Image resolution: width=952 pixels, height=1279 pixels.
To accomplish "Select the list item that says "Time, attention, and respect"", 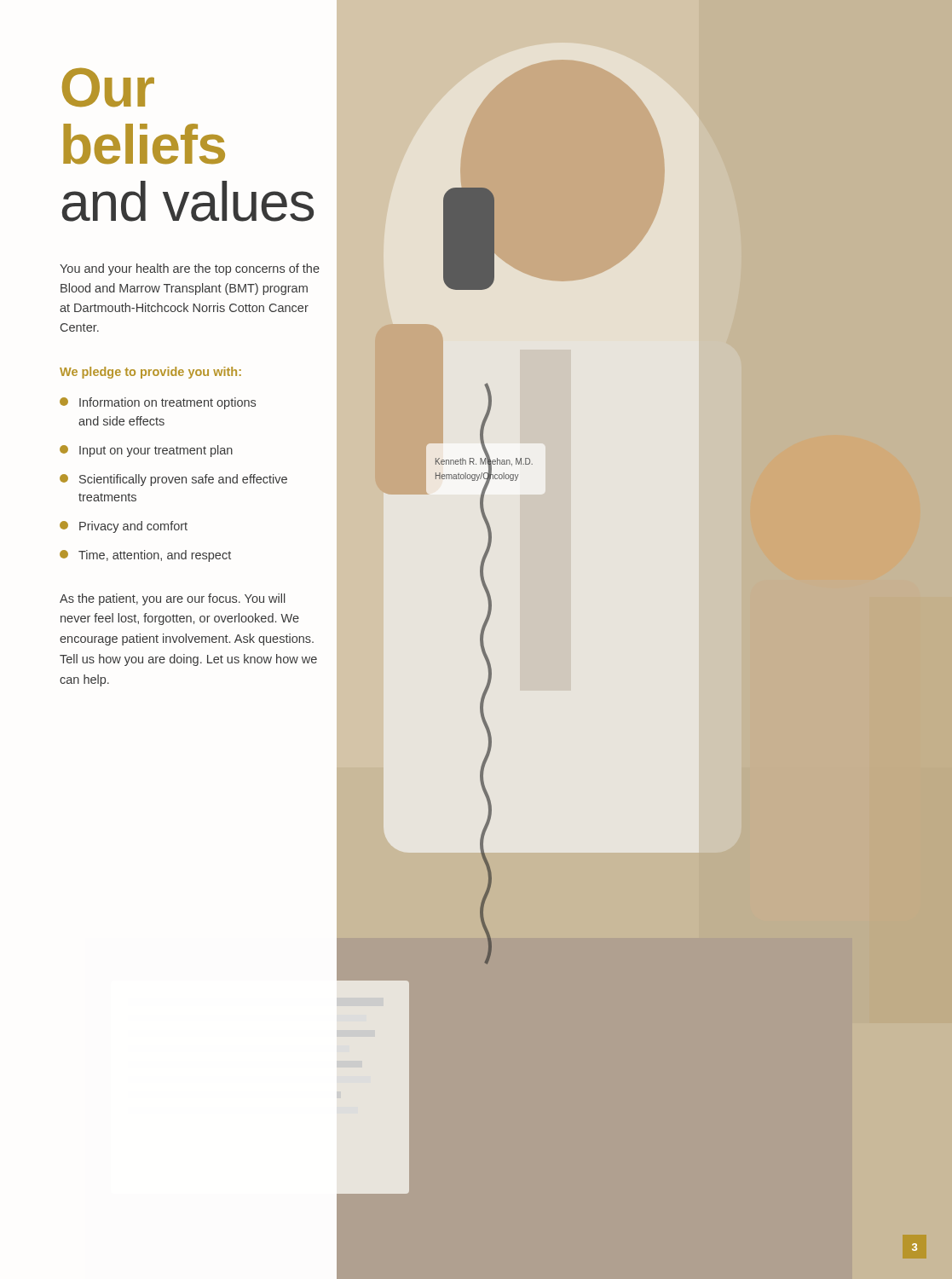I will click(145, 556).
